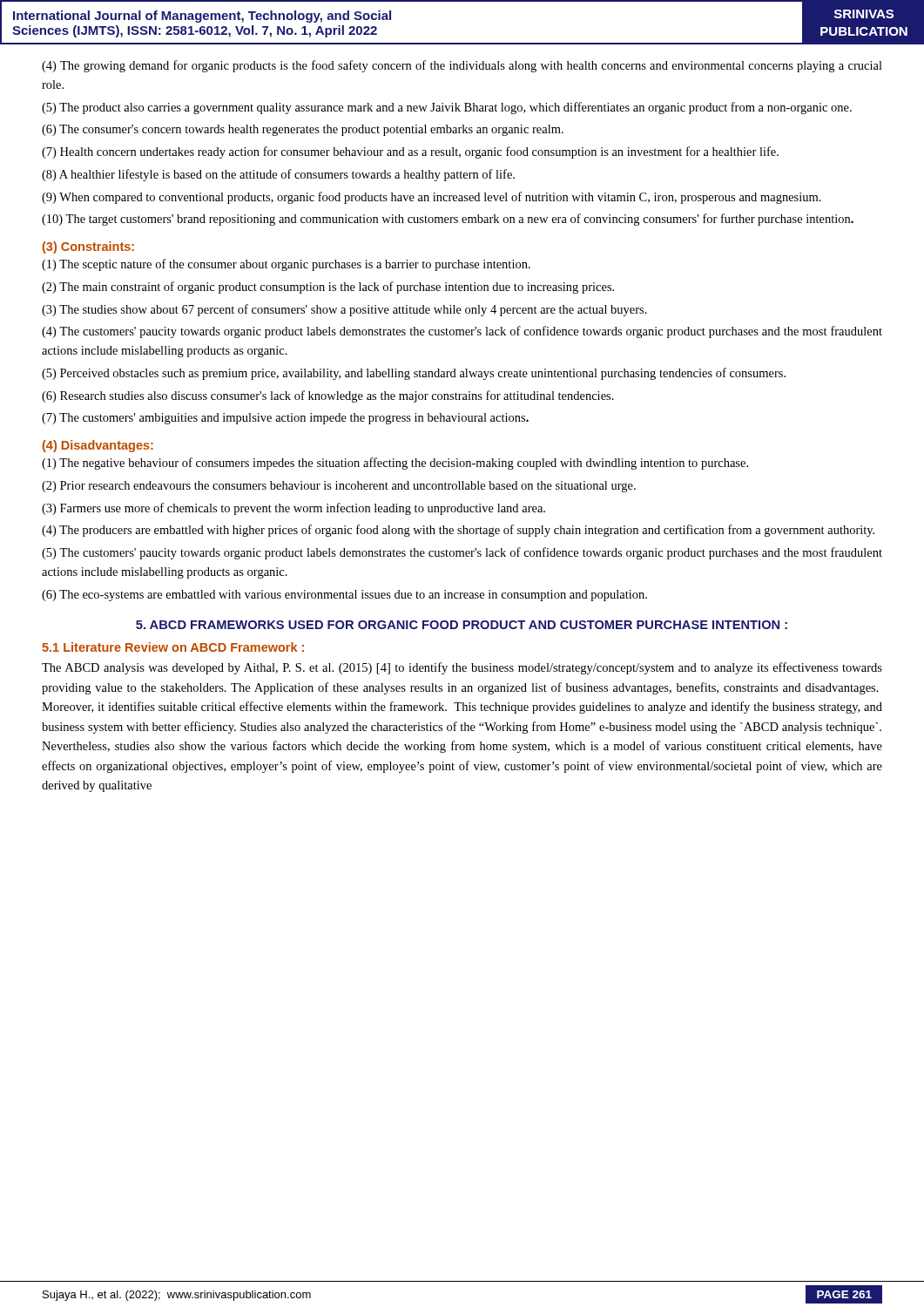This screenshot has height=1307, width=924.
Task: Find the text block starting "(5) The product also carries a"
Action: coord(462,108)
